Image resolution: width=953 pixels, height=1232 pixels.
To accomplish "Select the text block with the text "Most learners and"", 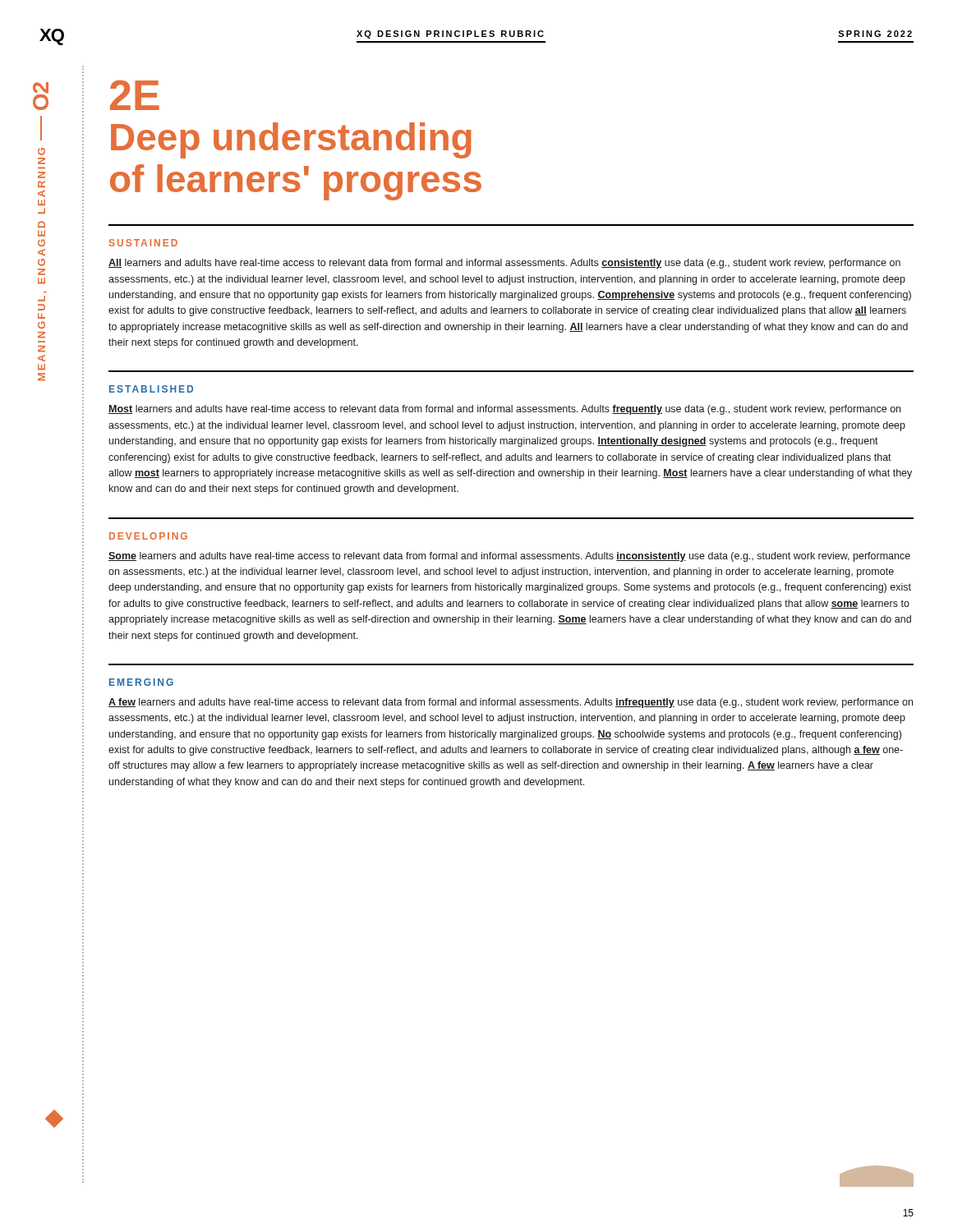I will tap(510, 449).
